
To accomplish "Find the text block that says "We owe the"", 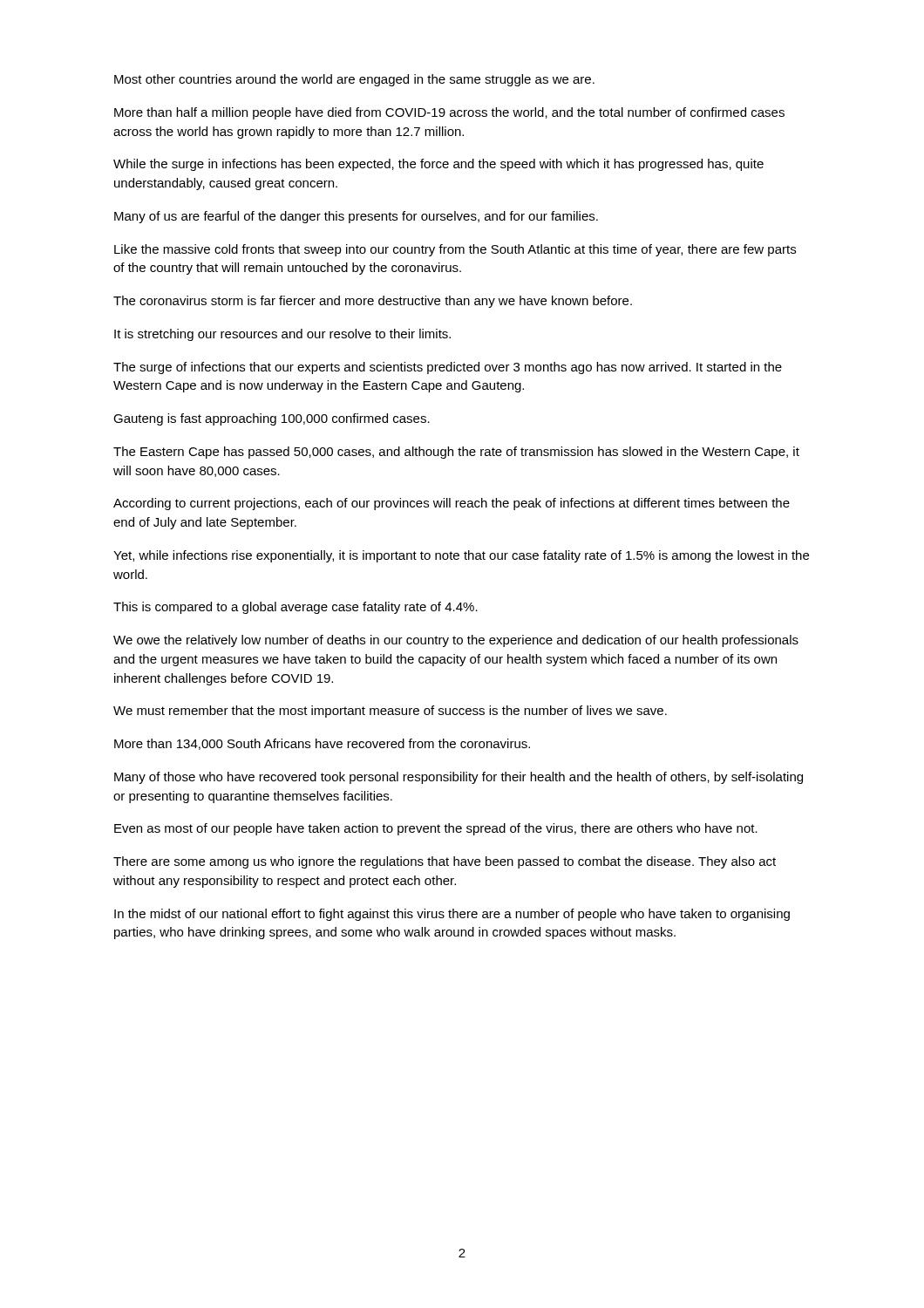I will [x=456, y=659].
